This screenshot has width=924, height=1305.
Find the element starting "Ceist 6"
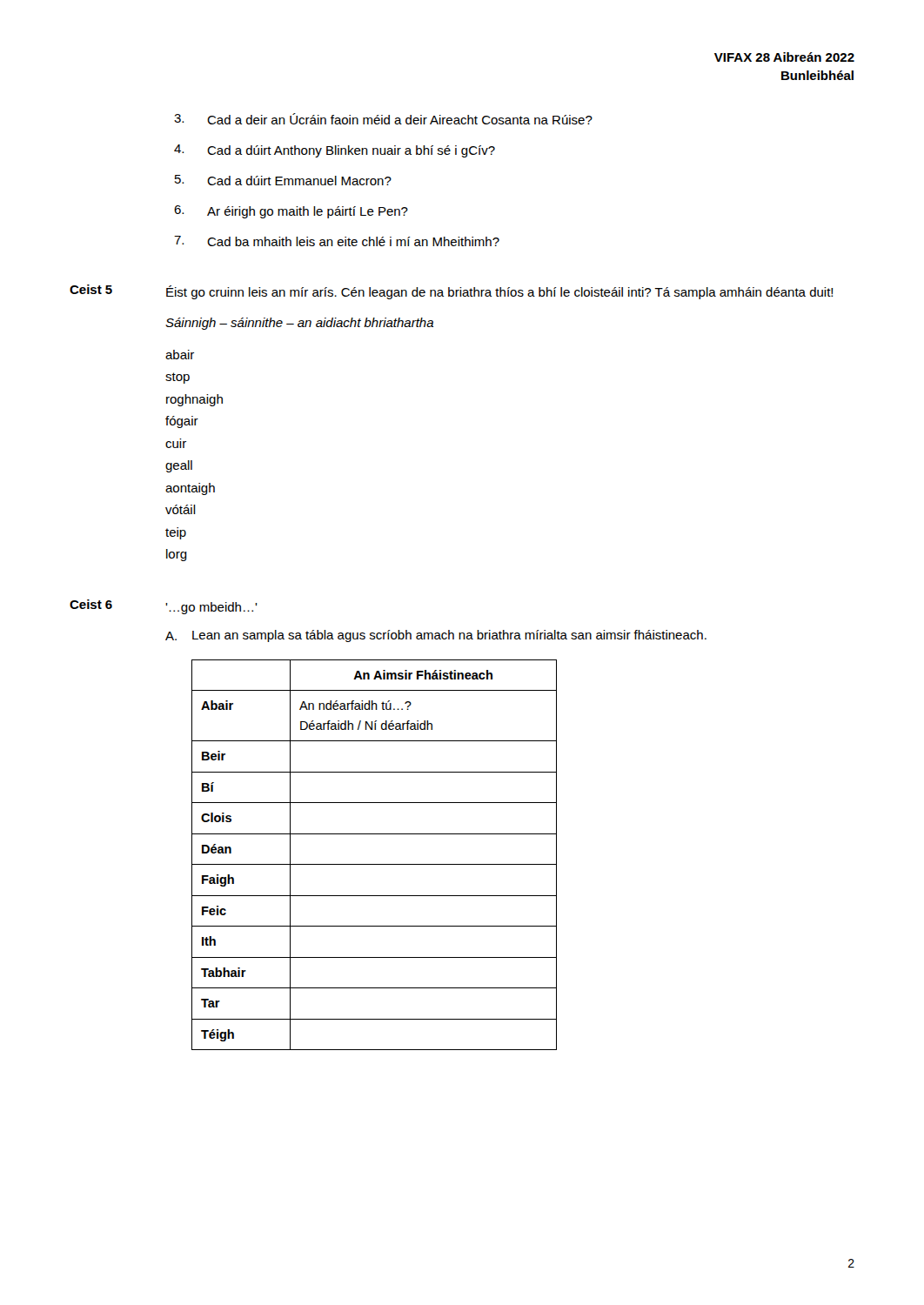91,604
